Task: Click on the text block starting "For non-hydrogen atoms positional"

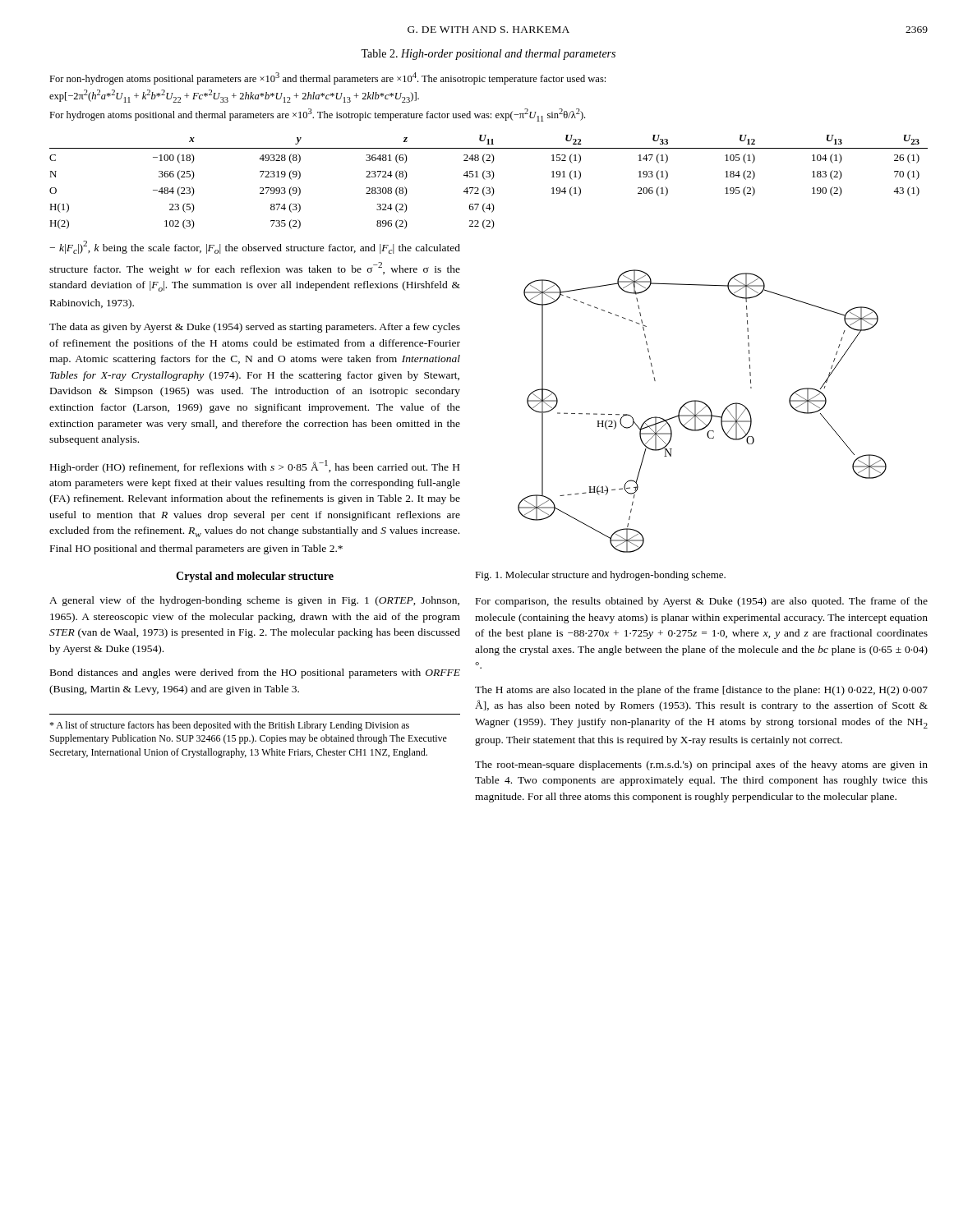Action: click(328, 97)
